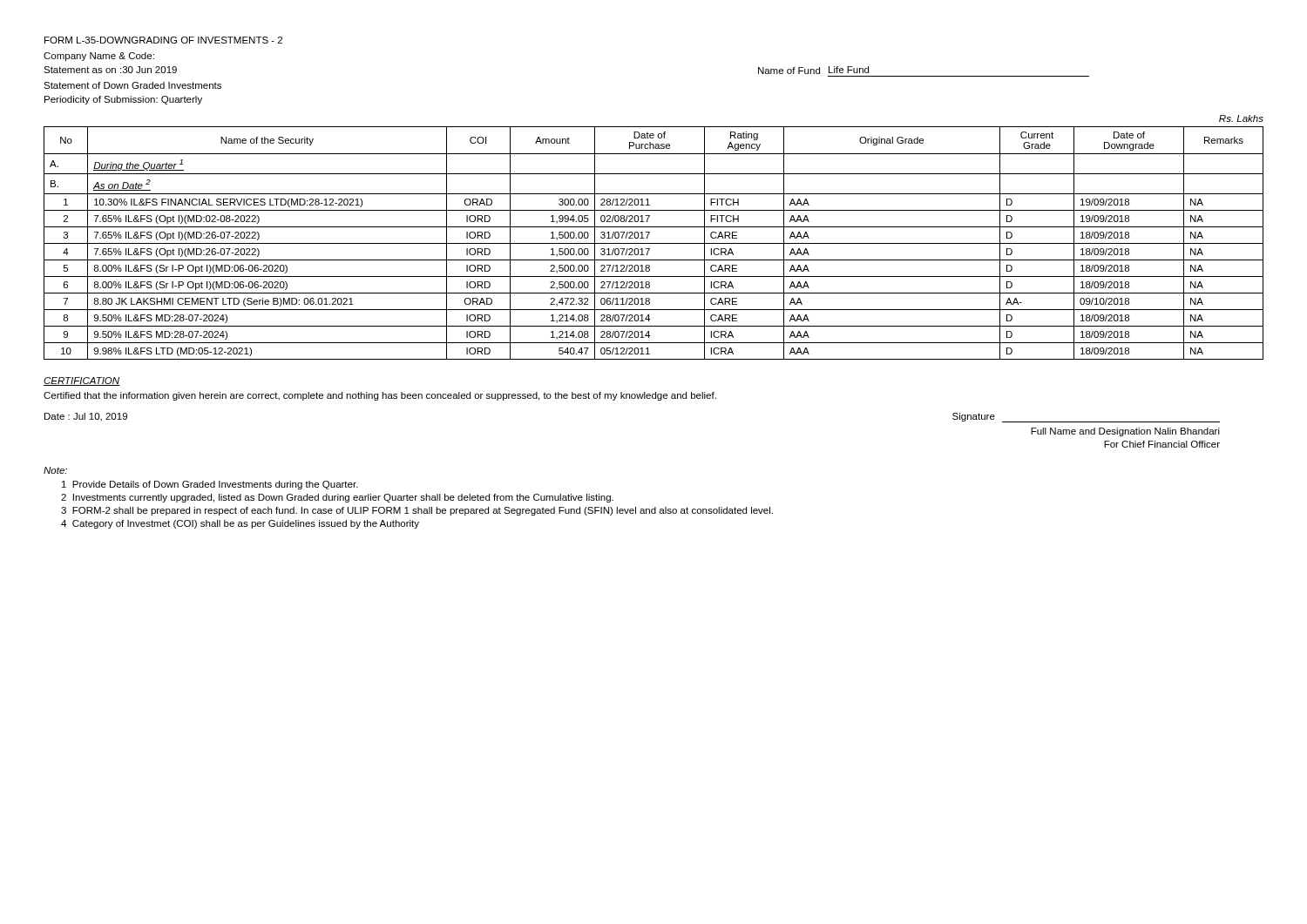Click on the list item that says "3 FORM-2 shall be prepared in respect of"
This screenshot has width=1307, height=924.
click(x=417, y=510)
